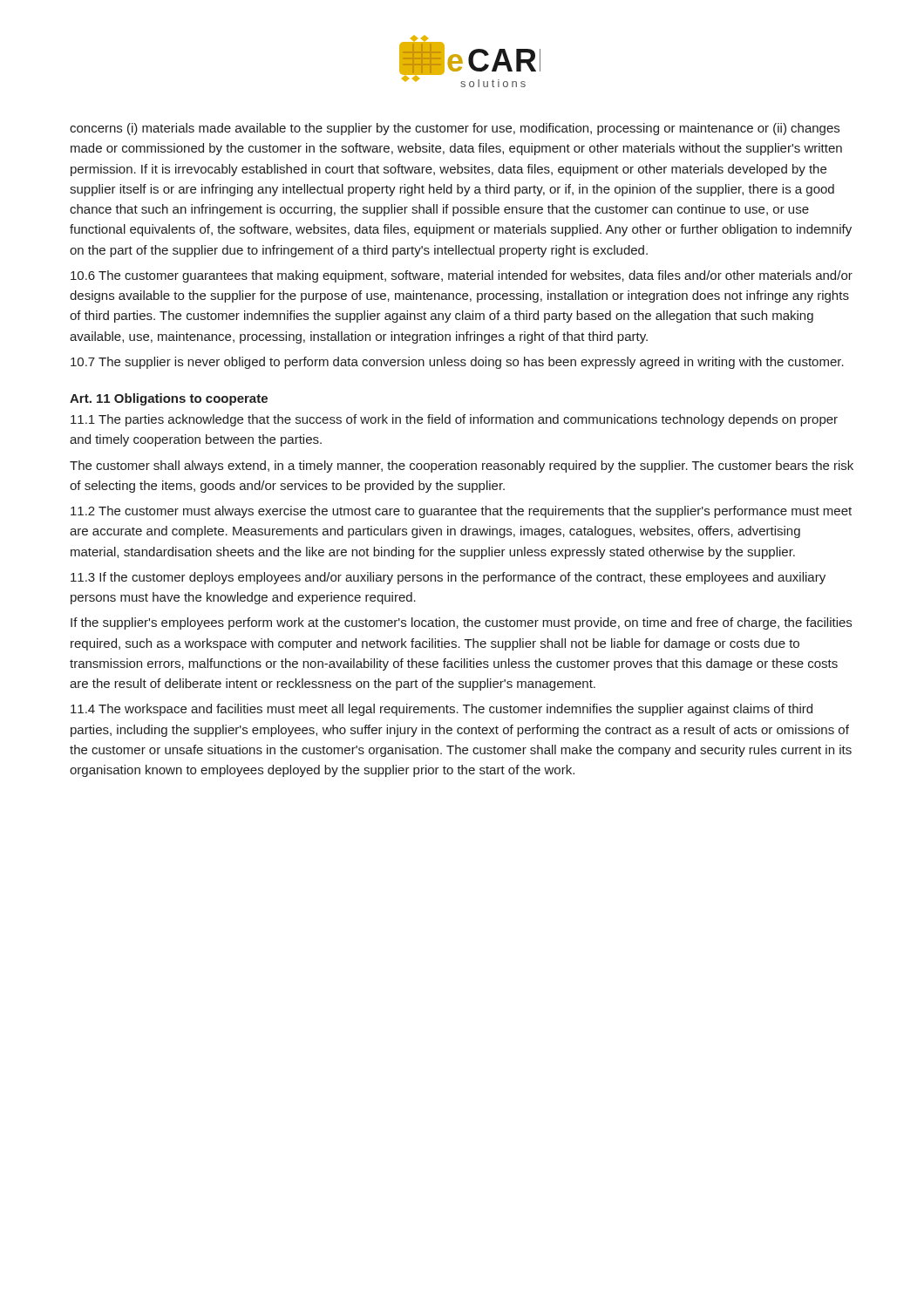Screen dimensions: 1308x924
Task: Click on the logo
Action: 462,67
